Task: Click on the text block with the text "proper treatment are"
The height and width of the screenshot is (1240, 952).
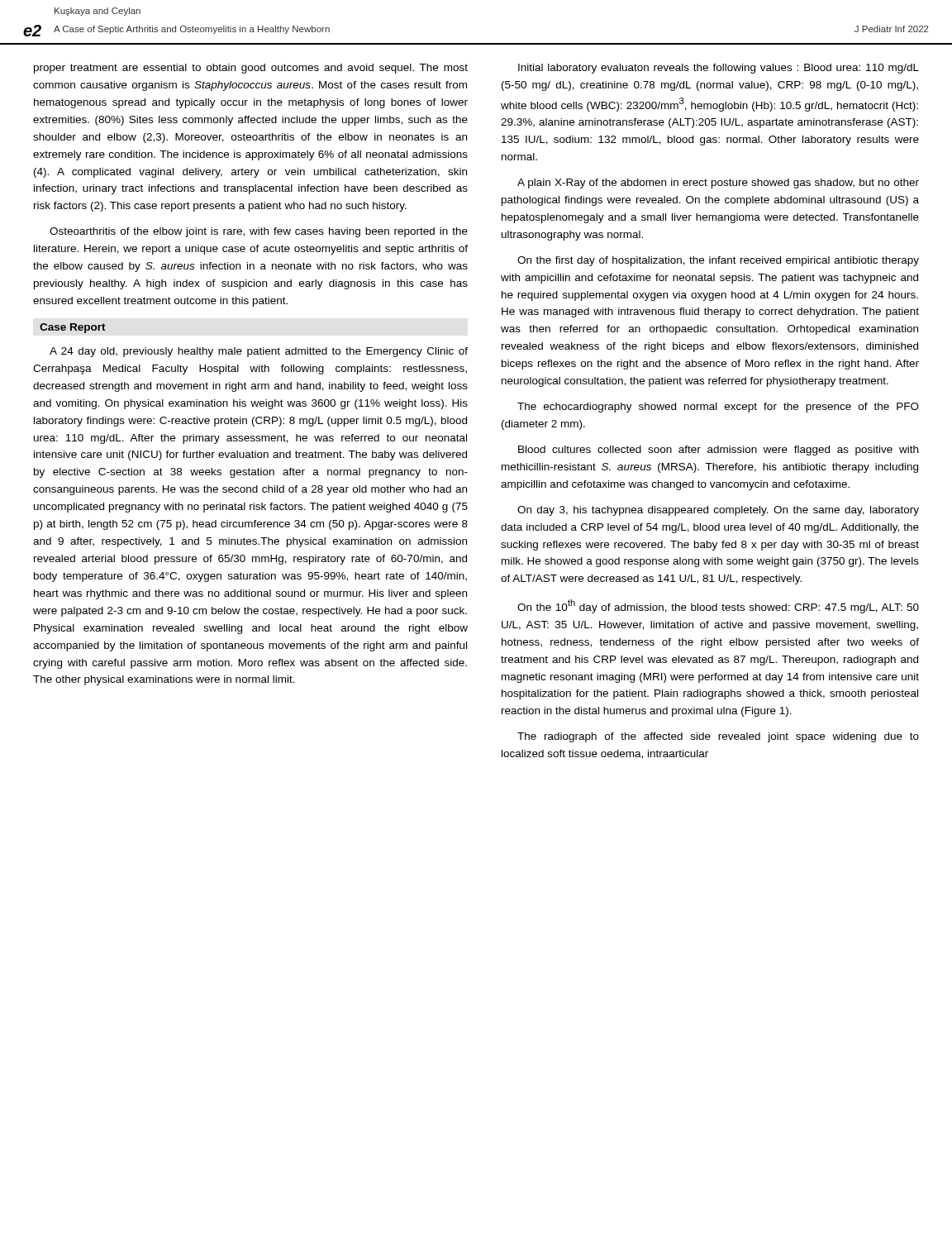Action: tap(250, 137)
